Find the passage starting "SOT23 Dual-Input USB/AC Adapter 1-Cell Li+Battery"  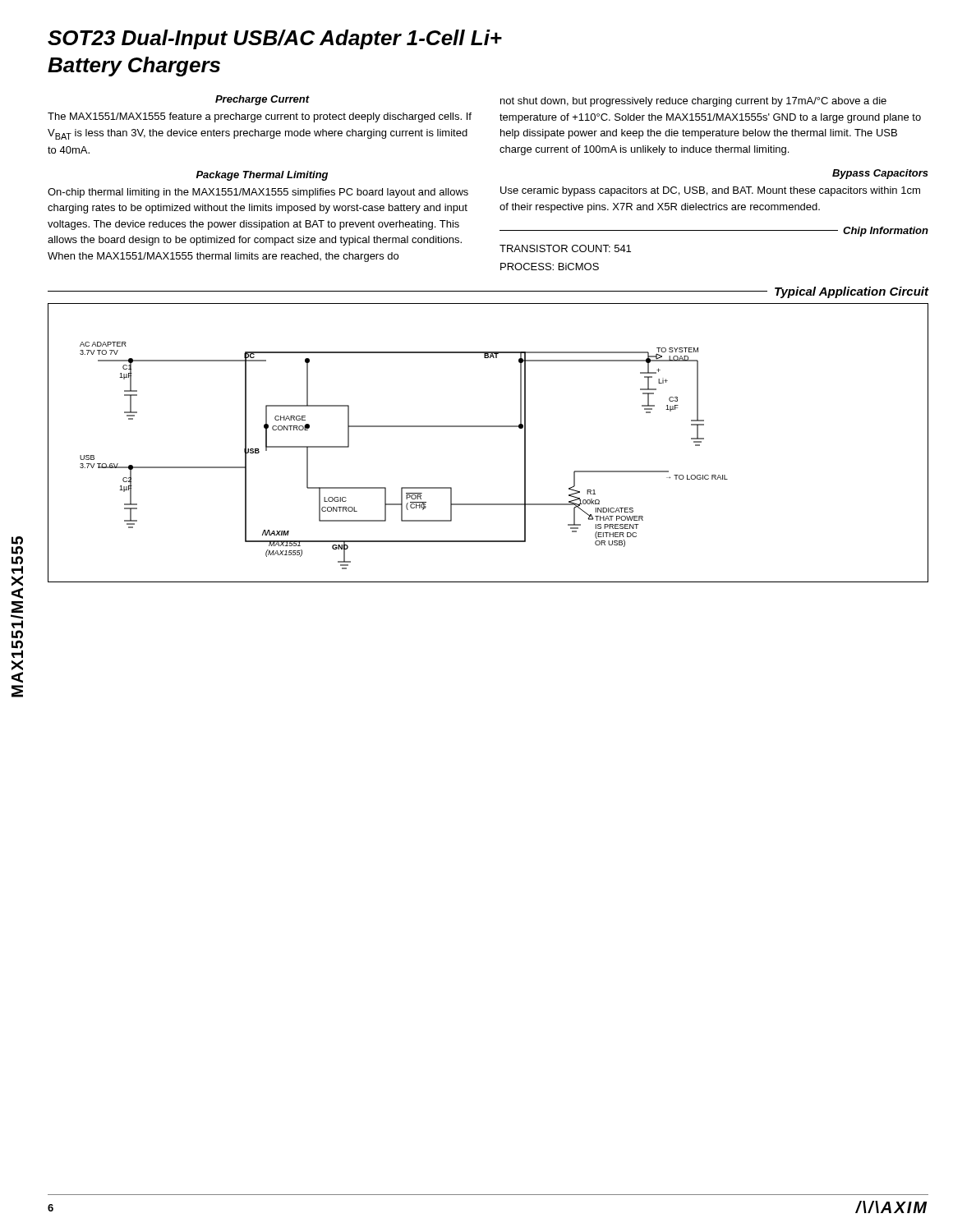pyautogui.click(x=275, y=51)
